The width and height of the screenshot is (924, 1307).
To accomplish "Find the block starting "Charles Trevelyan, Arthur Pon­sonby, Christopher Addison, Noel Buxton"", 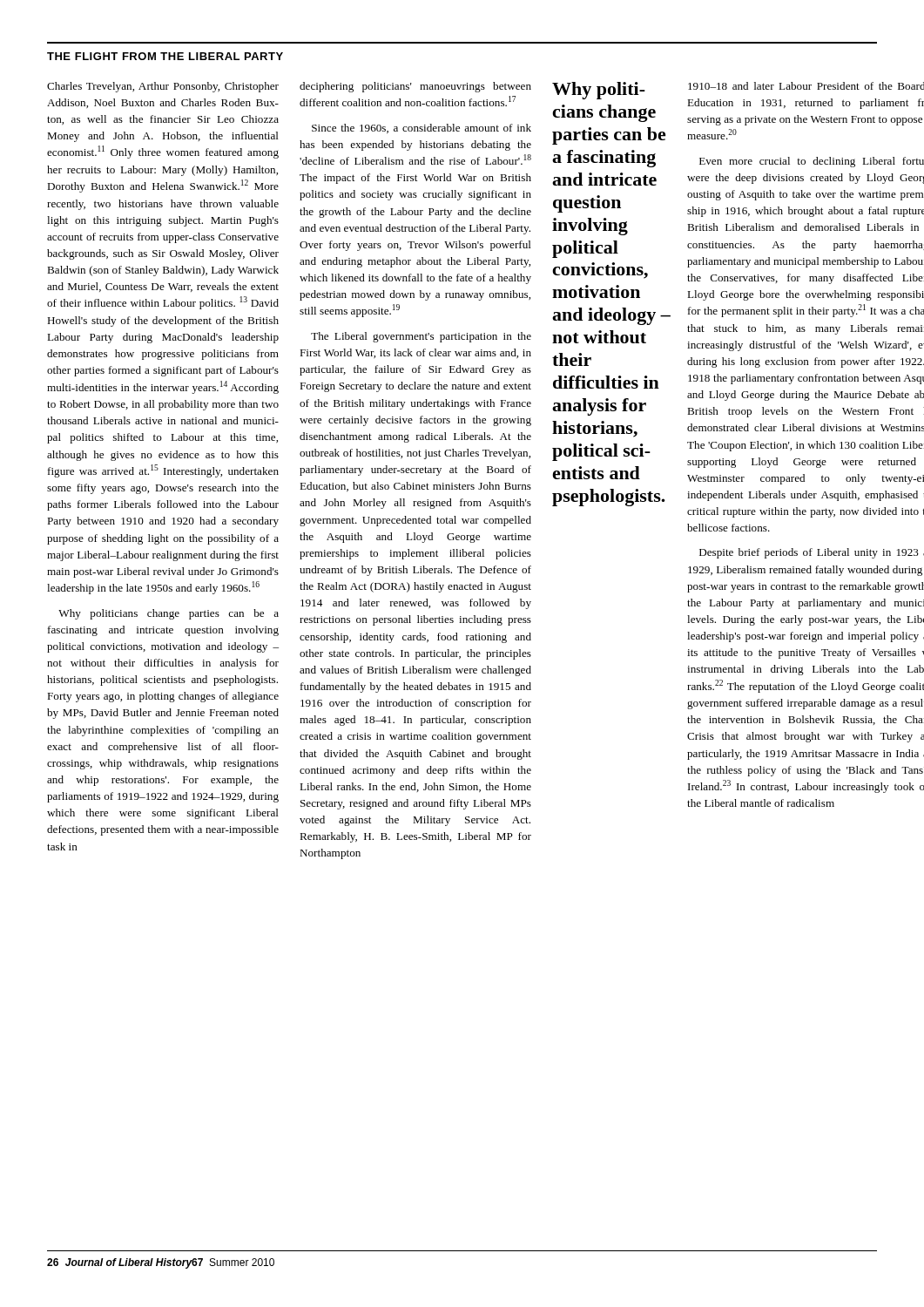I will coord(163,466).
